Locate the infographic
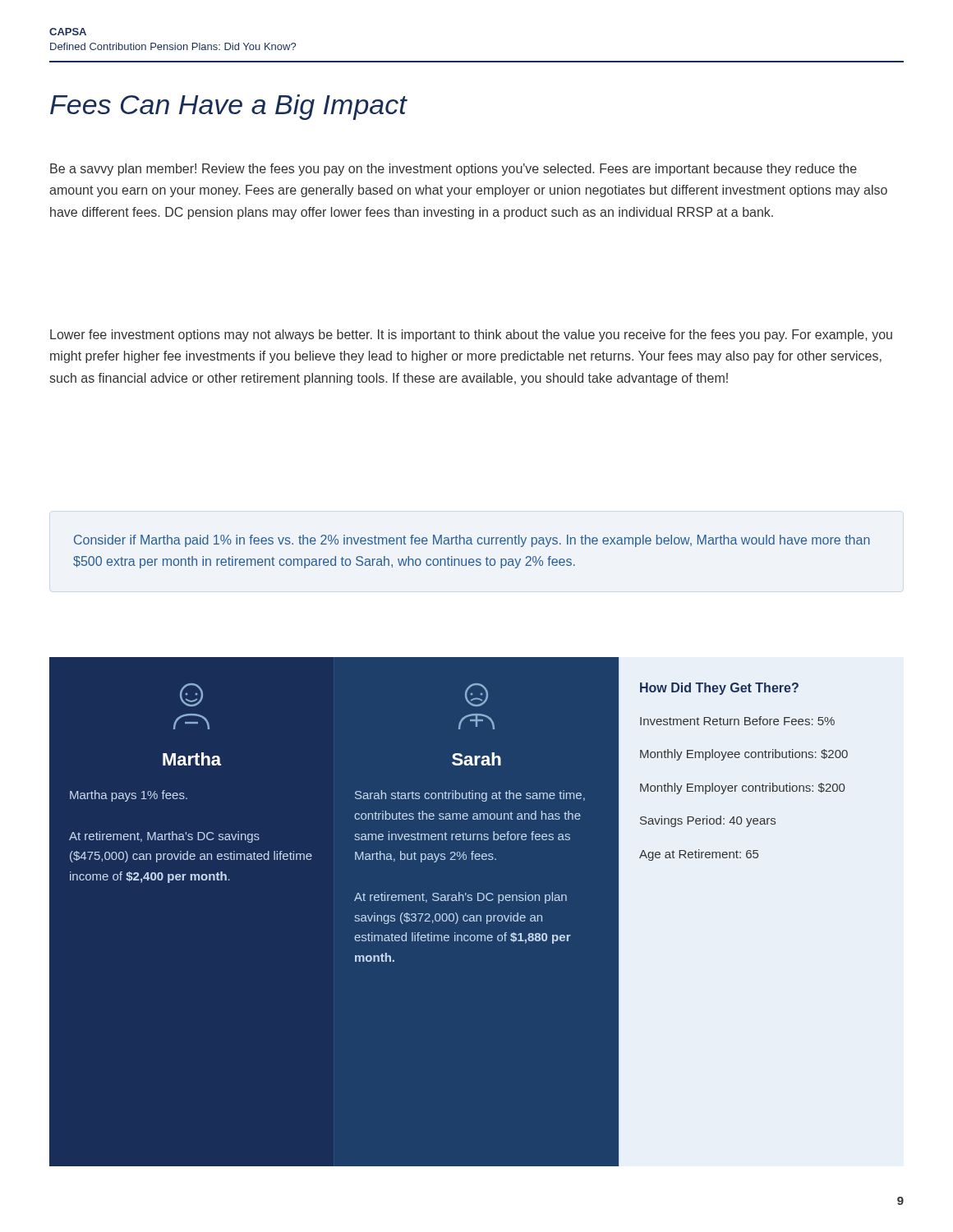The width and height of the screenshot is (953, 1232). click(x=476, y=912)
